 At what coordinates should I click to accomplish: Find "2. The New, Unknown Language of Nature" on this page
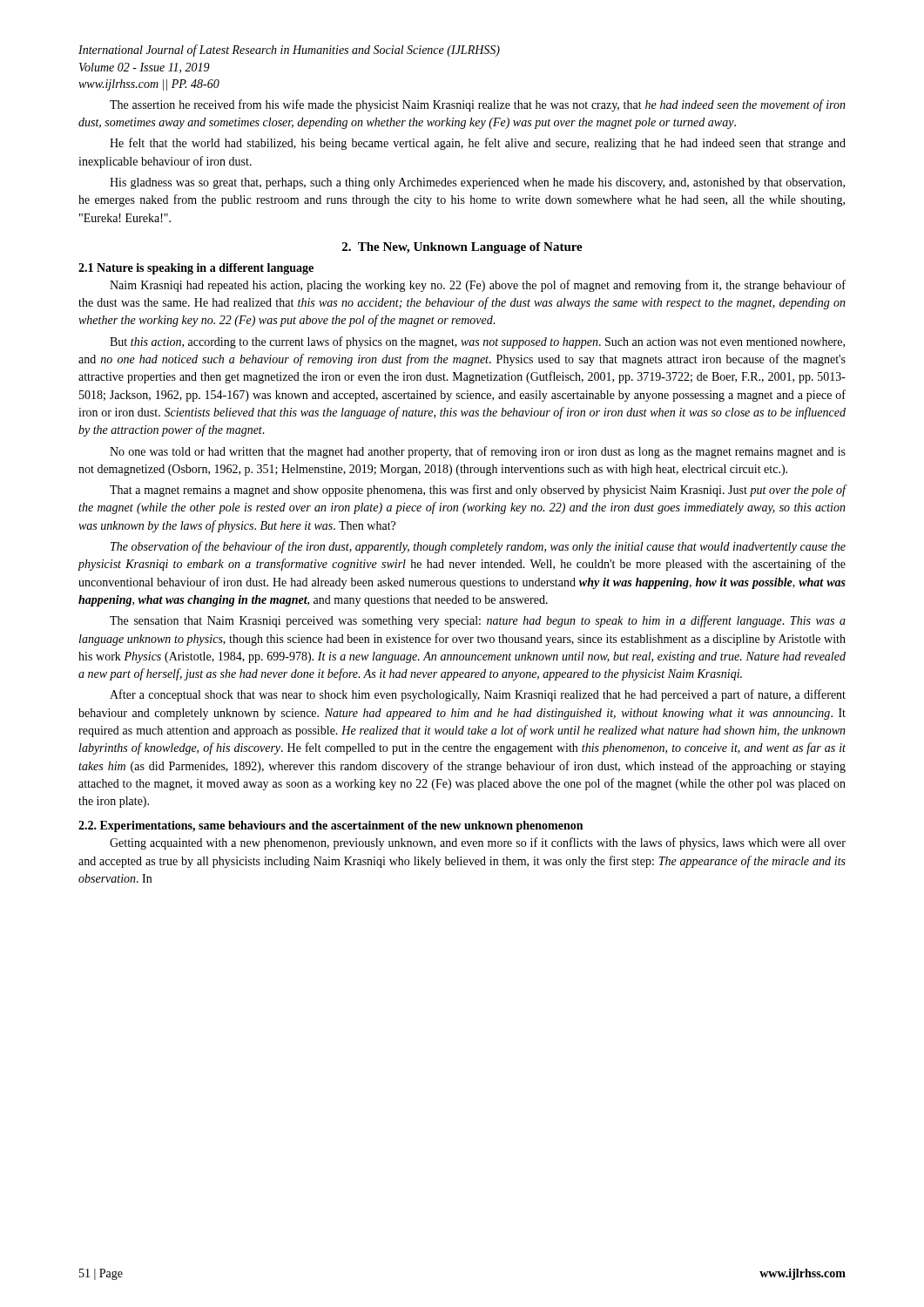(x=462, y=246)
